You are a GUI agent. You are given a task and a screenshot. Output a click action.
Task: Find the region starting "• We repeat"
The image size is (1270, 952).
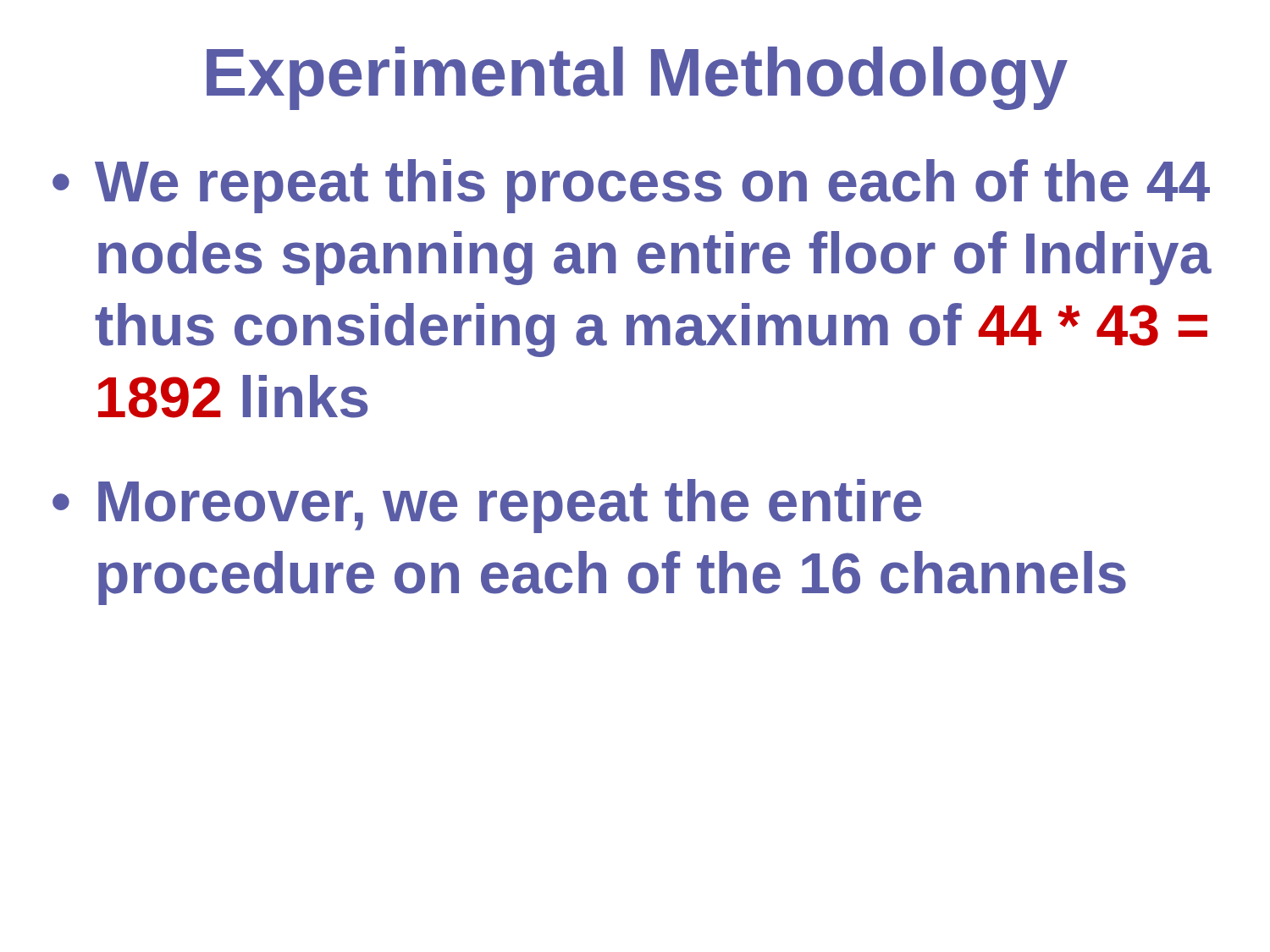(x=635, y=289)
